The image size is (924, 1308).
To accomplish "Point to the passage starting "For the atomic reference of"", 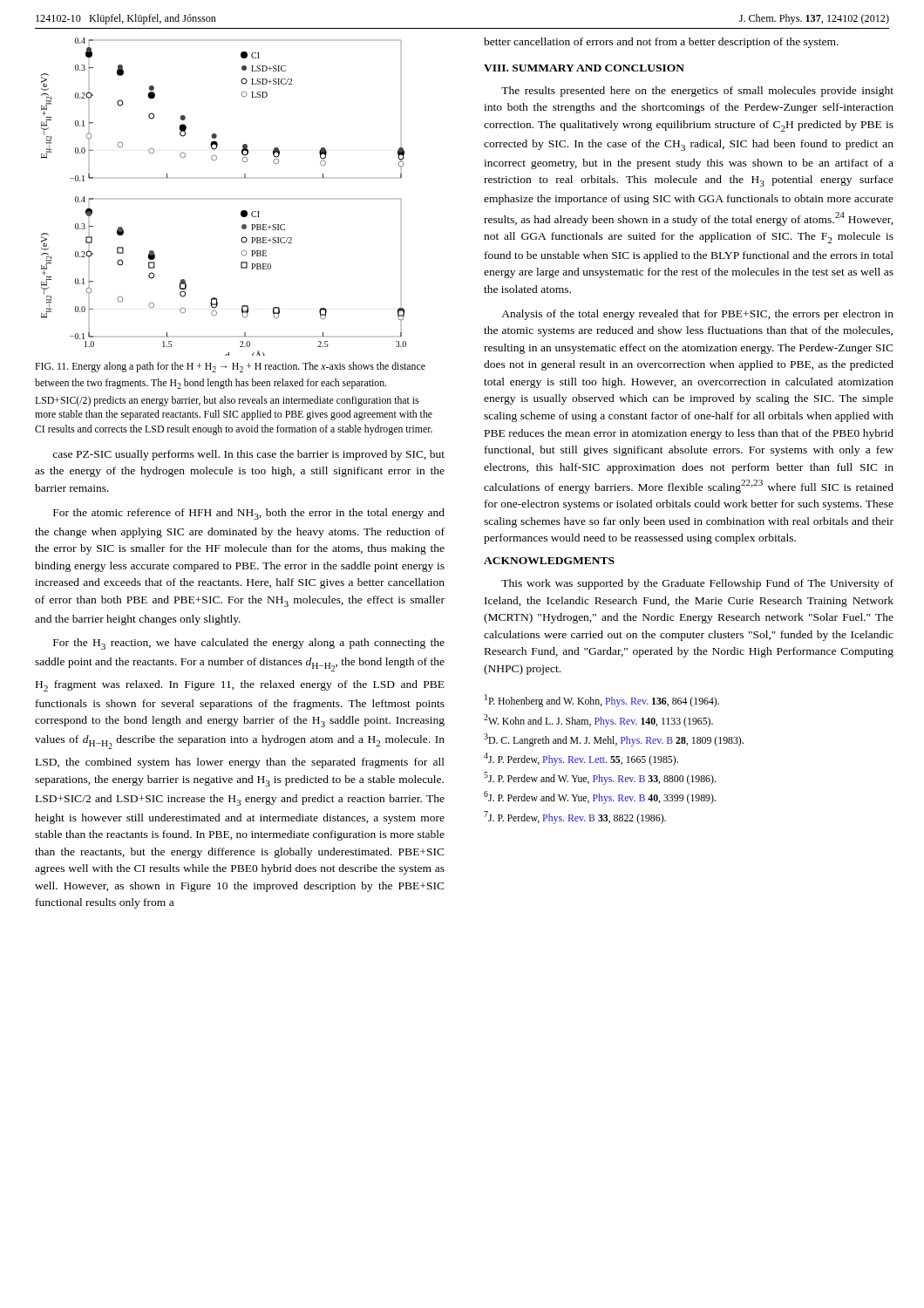I will click(240, 565).
